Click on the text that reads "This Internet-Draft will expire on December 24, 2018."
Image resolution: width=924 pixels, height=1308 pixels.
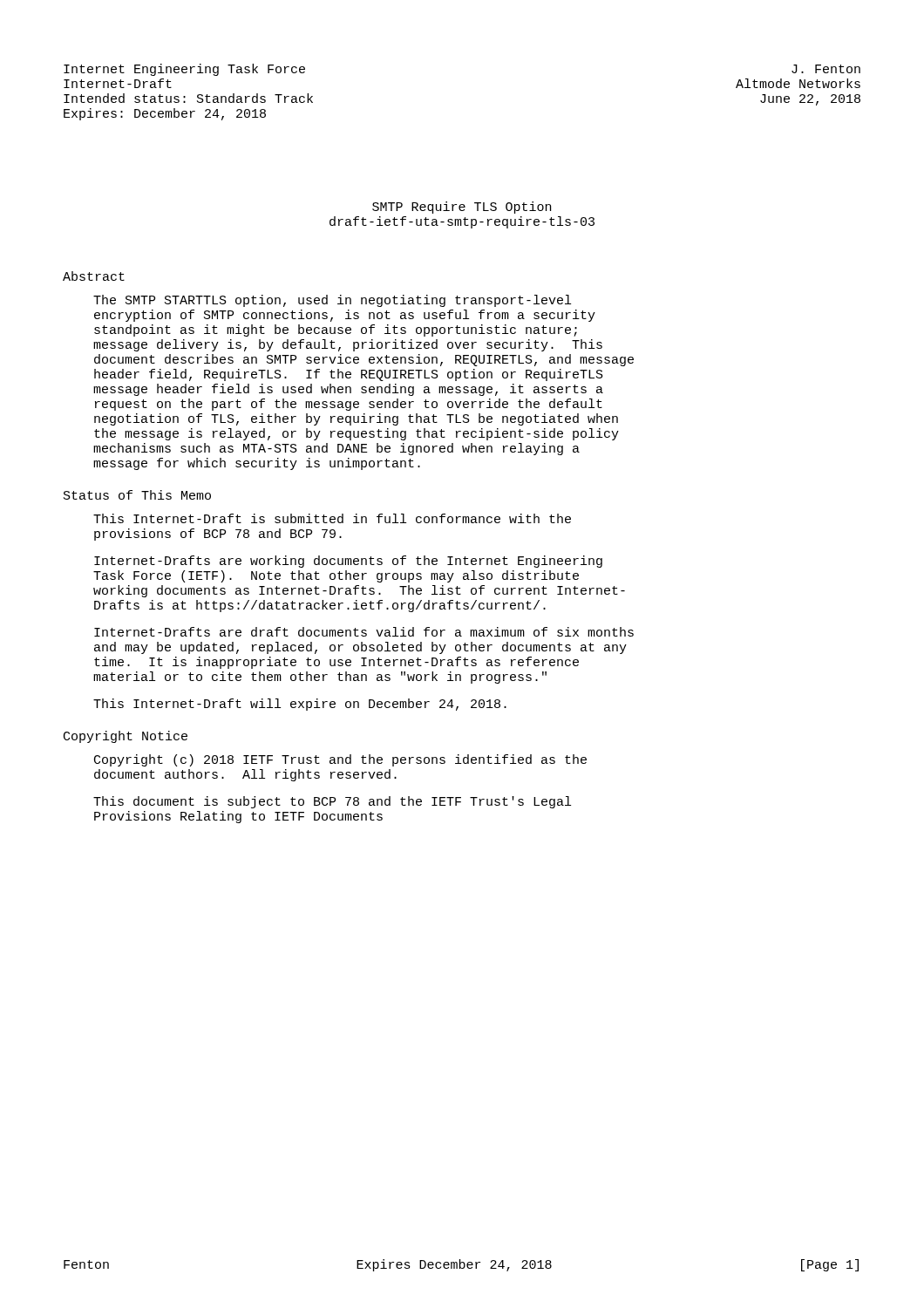click(x=301, y=705)
